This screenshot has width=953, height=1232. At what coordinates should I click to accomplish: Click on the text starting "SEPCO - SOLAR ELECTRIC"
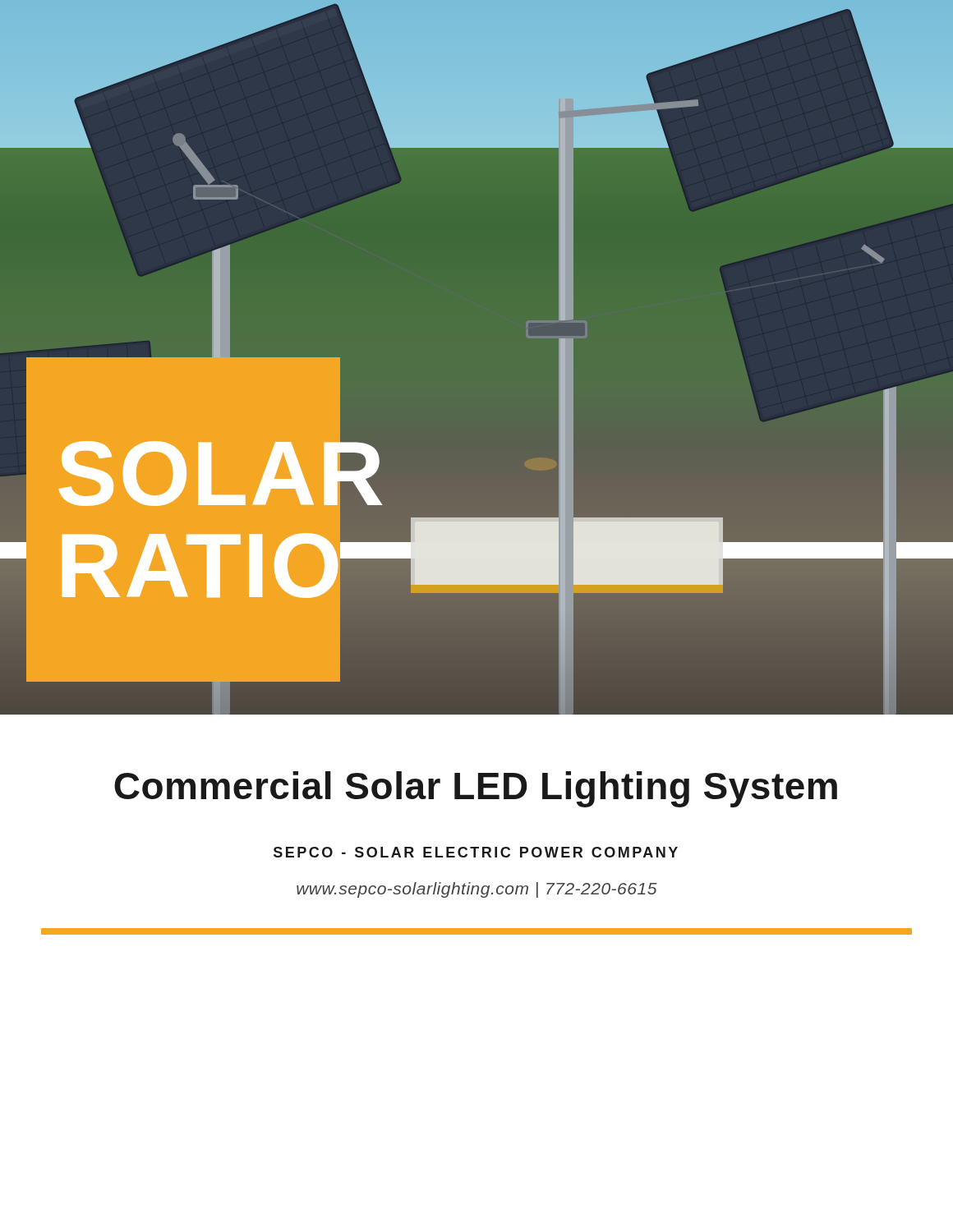pyautogui.click(x=476, y=853)
